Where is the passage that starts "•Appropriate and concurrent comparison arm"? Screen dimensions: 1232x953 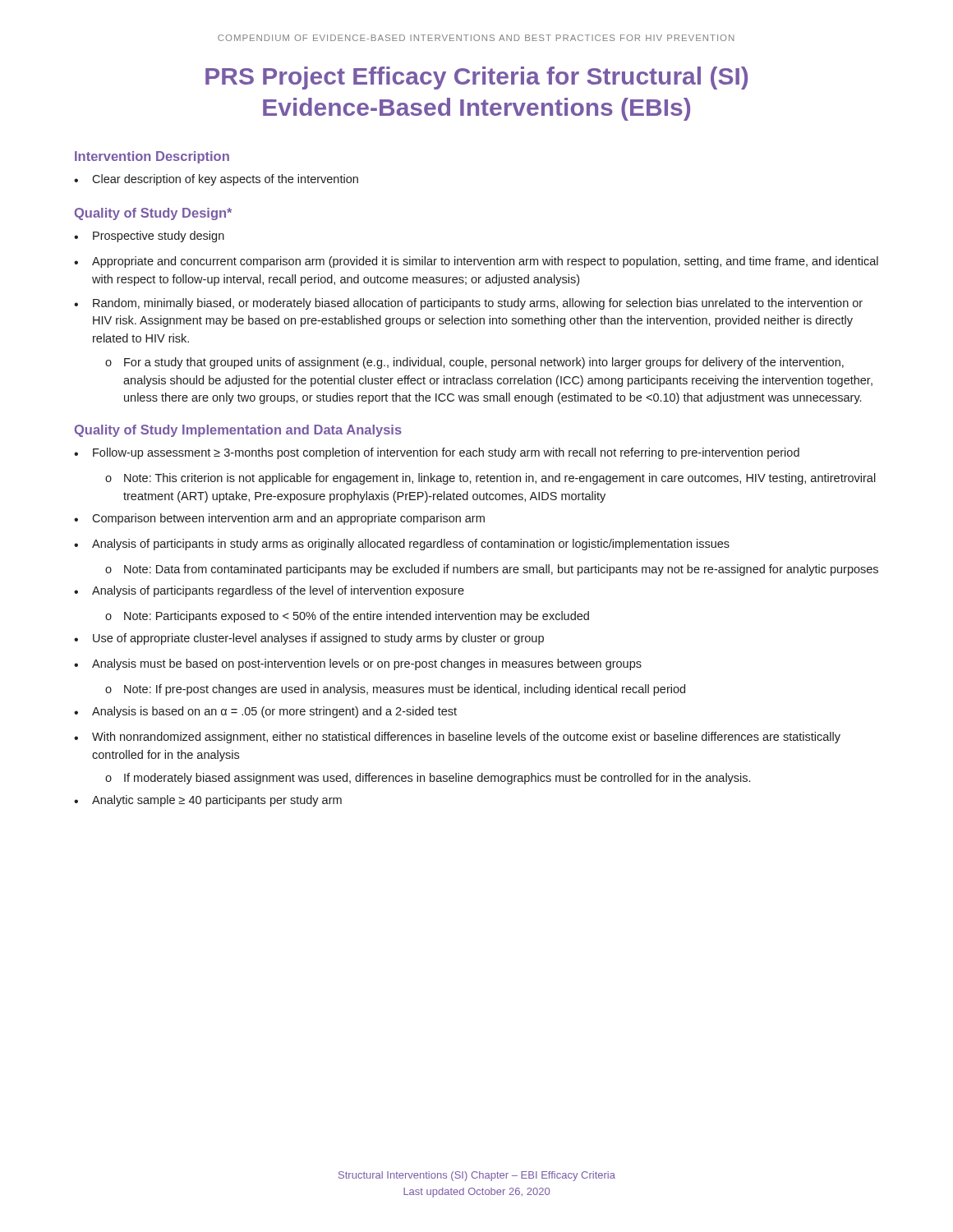476,271
